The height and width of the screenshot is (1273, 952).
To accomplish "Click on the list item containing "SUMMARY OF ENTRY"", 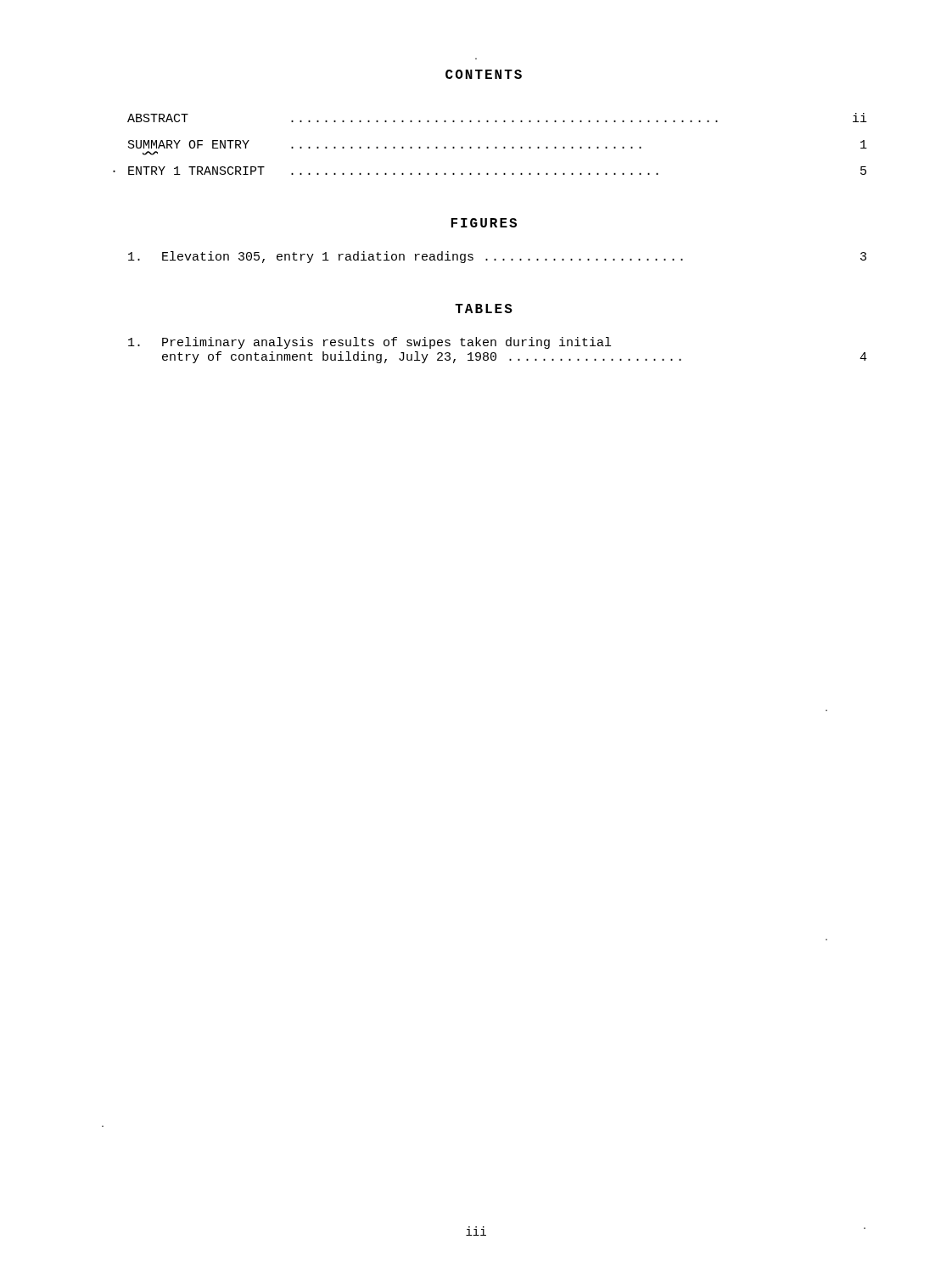I will pyautogui.click(x=497, y=146).
